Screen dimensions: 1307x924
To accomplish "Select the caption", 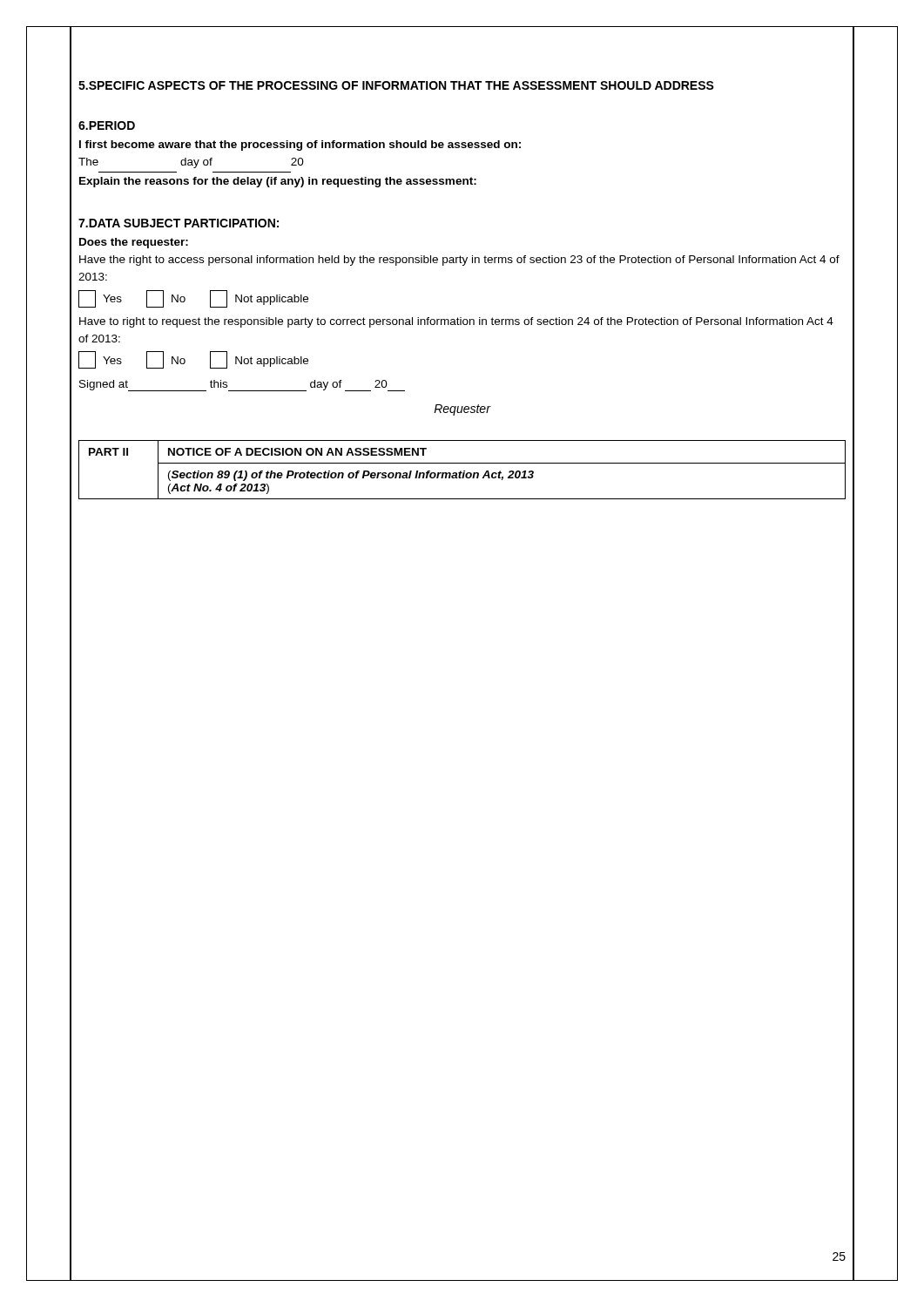I will click(x=462, y=409).
